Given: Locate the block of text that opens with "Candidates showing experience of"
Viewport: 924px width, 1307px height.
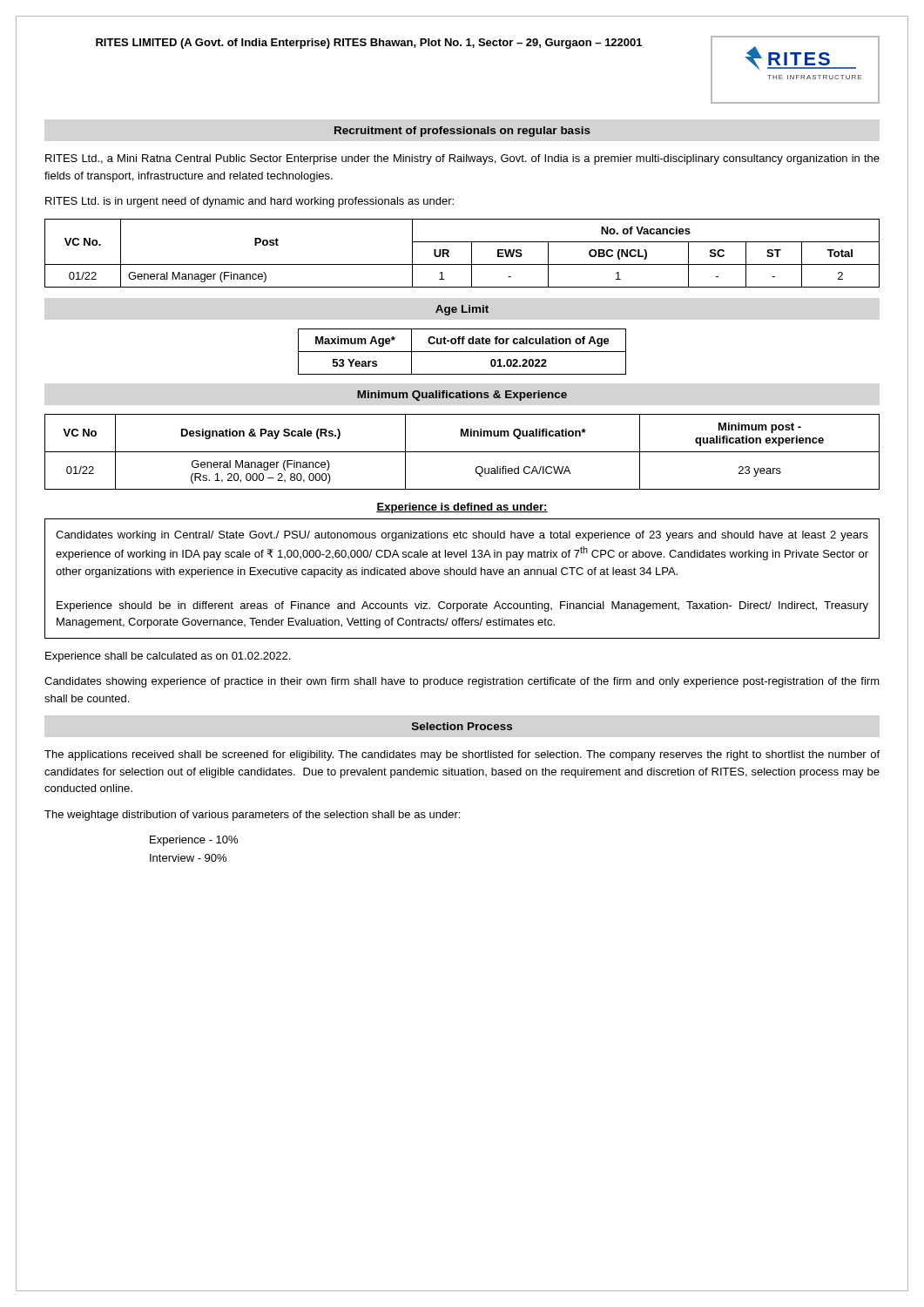Looking at the screenshot, I should [462, 690].
